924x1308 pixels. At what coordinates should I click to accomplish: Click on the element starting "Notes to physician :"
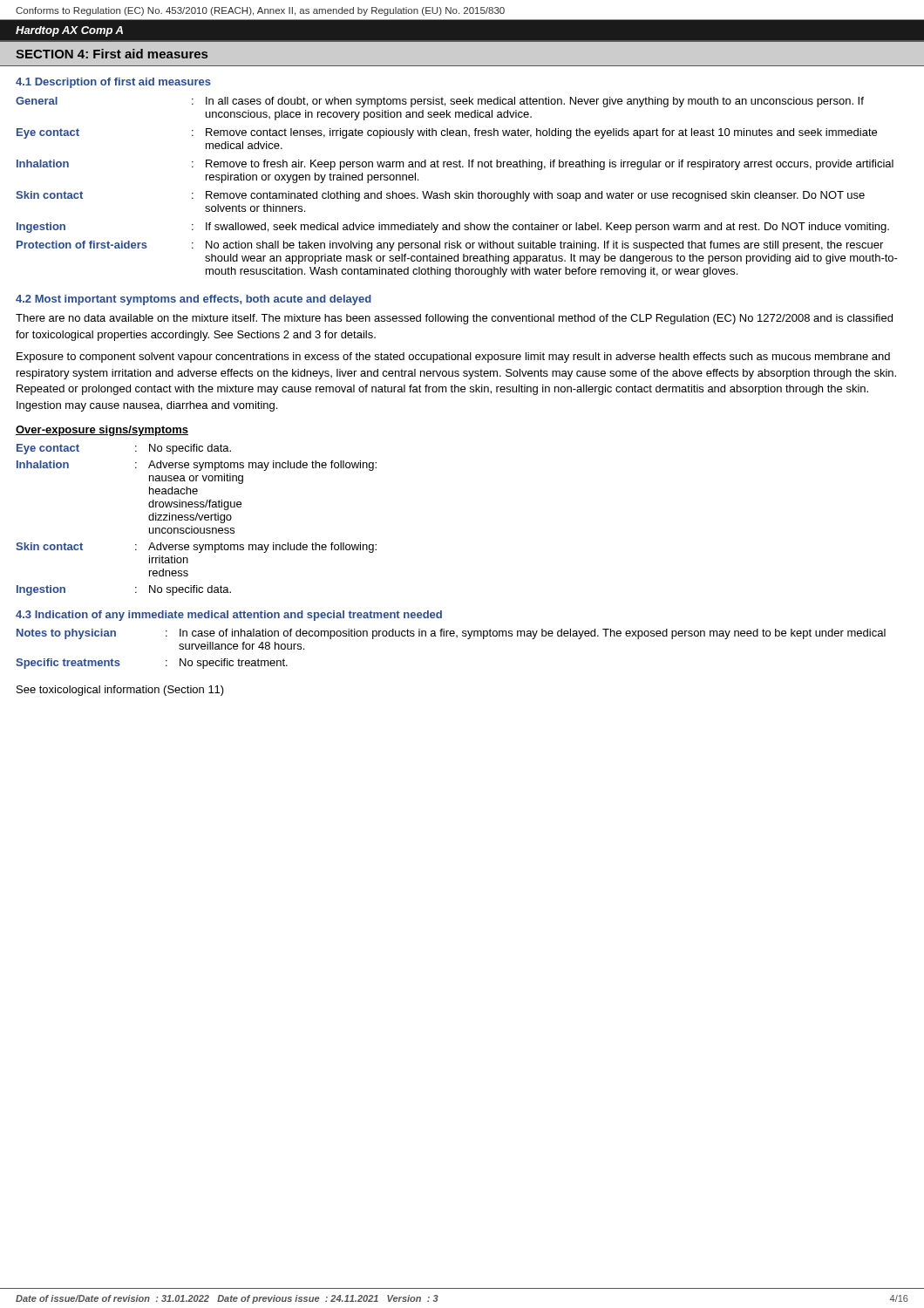coord(462,639)
